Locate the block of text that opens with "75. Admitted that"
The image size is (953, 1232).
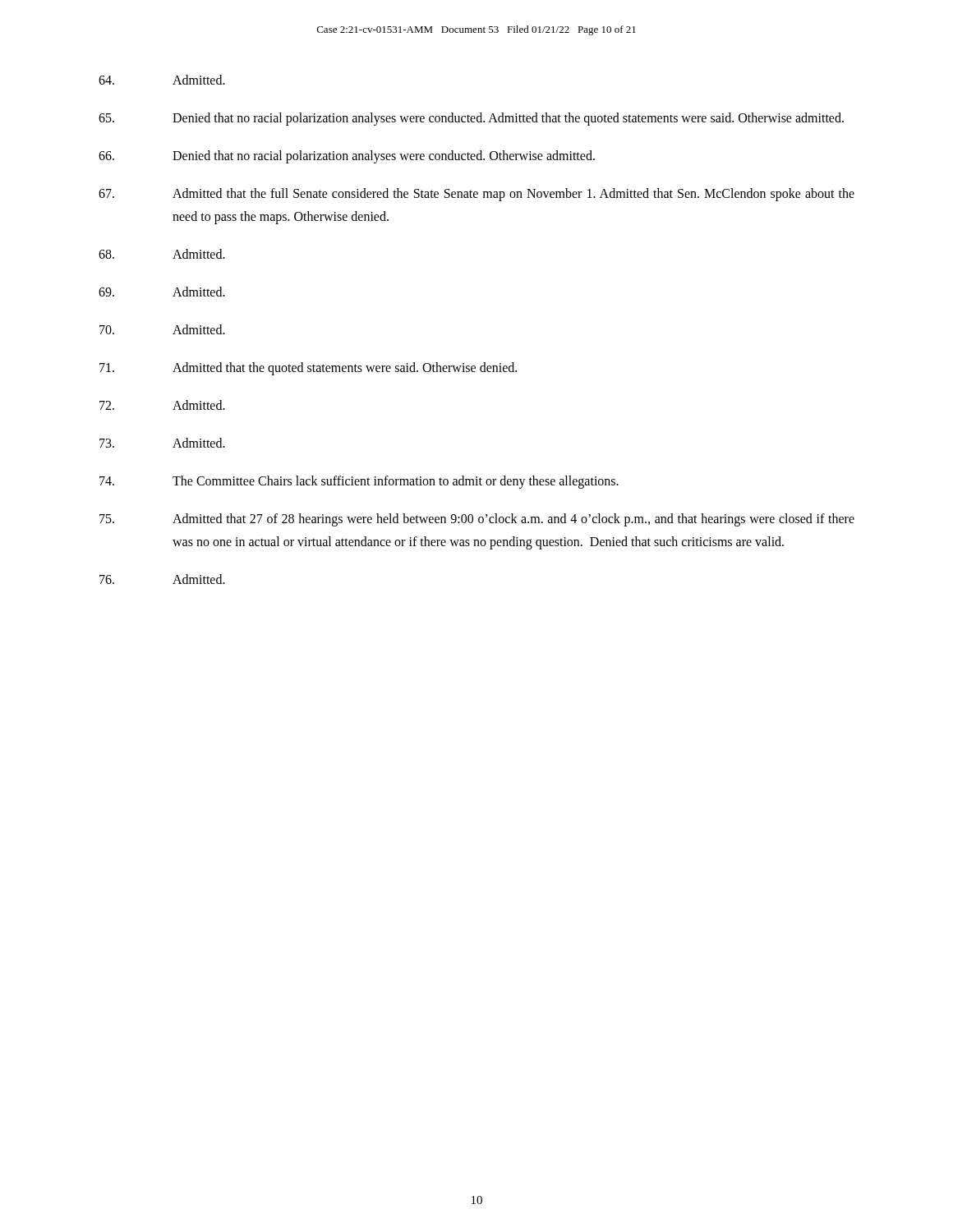(x=476, y=531)
